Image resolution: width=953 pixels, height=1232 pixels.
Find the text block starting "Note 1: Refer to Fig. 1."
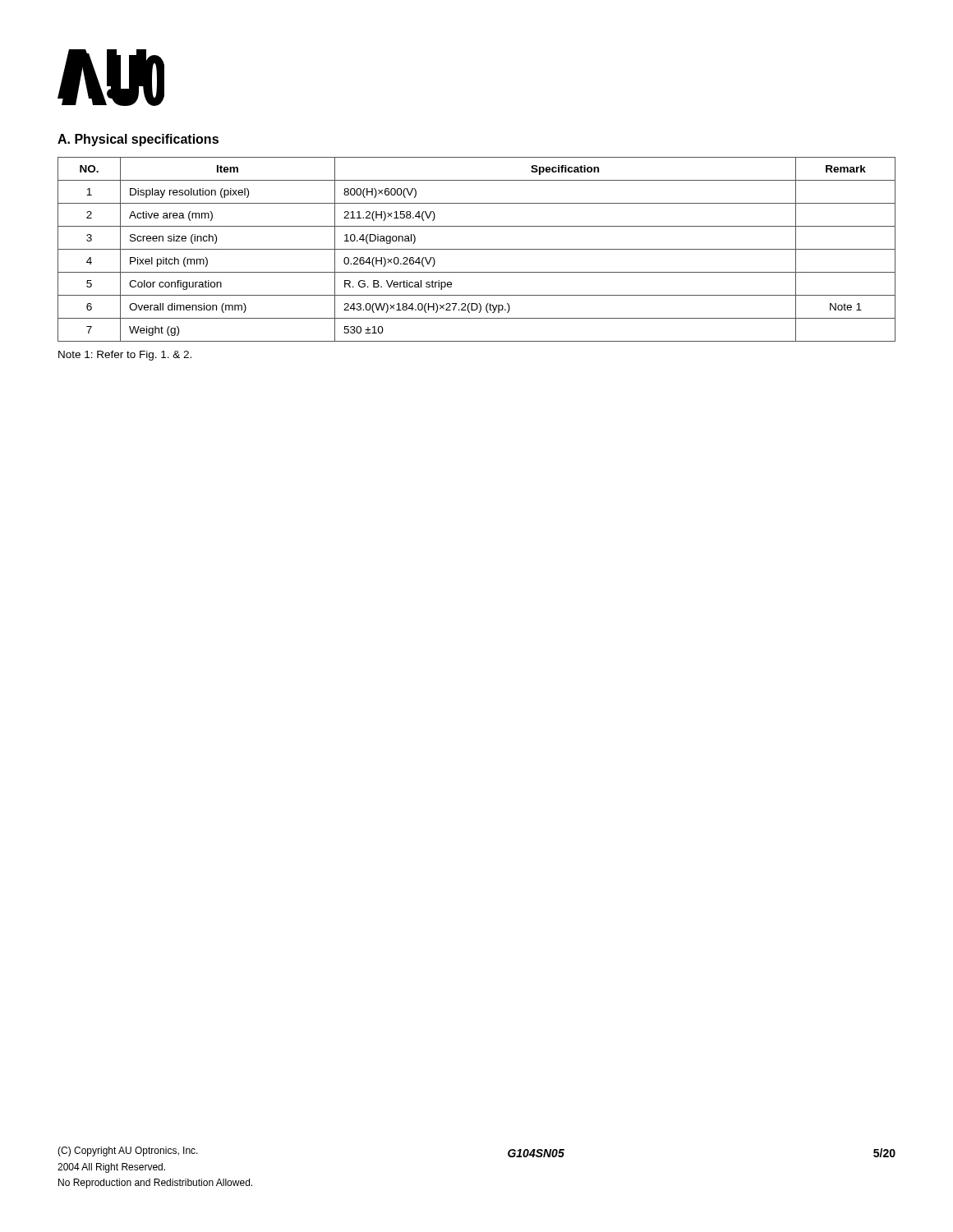[x=125, y=354]
